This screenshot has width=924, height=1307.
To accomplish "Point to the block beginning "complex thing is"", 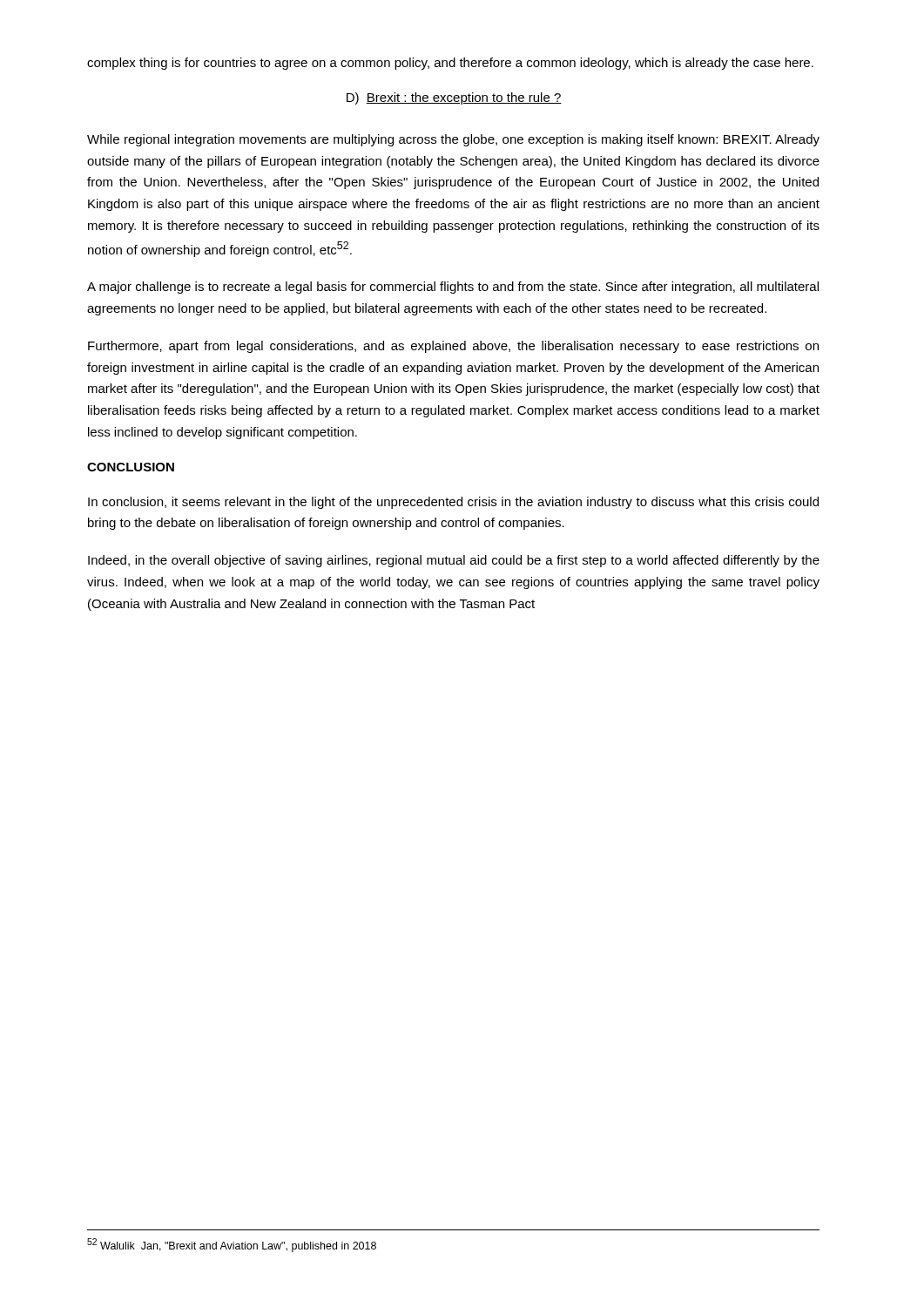I will (451, 62).
